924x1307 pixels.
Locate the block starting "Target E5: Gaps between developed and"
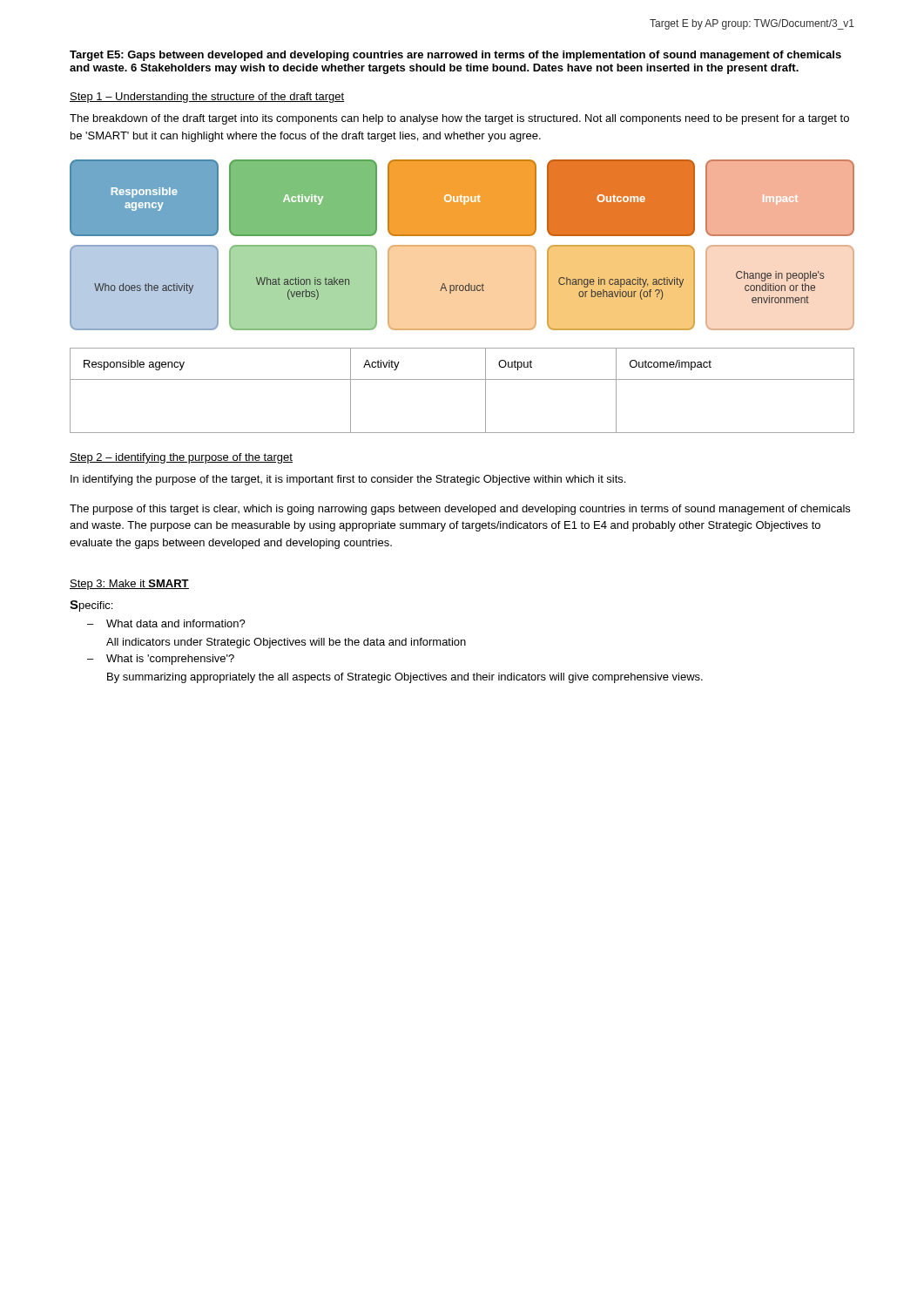click(x=456, y=61)
